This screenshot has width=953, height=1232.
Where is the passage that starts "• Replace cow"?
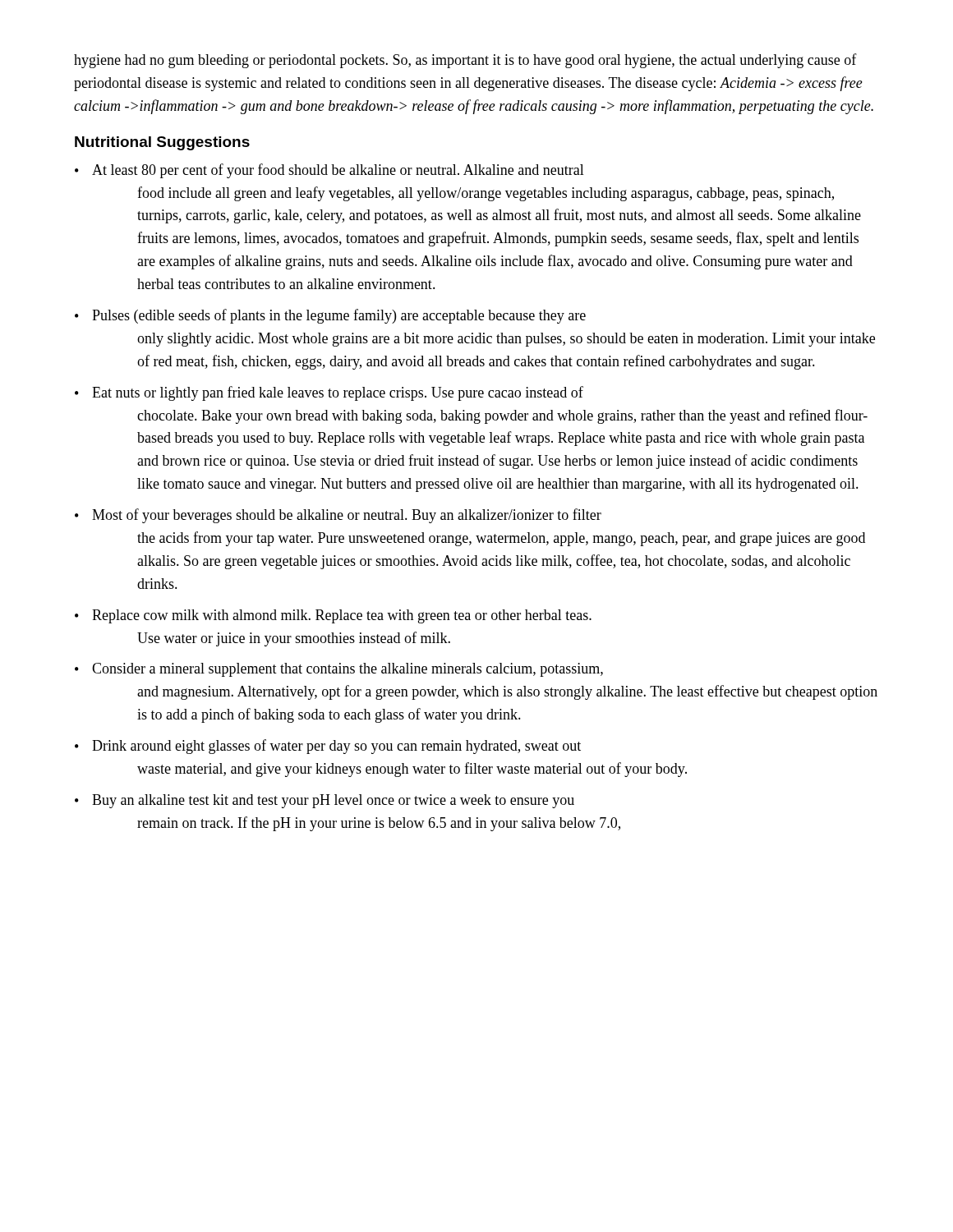[x=476, y=627]
